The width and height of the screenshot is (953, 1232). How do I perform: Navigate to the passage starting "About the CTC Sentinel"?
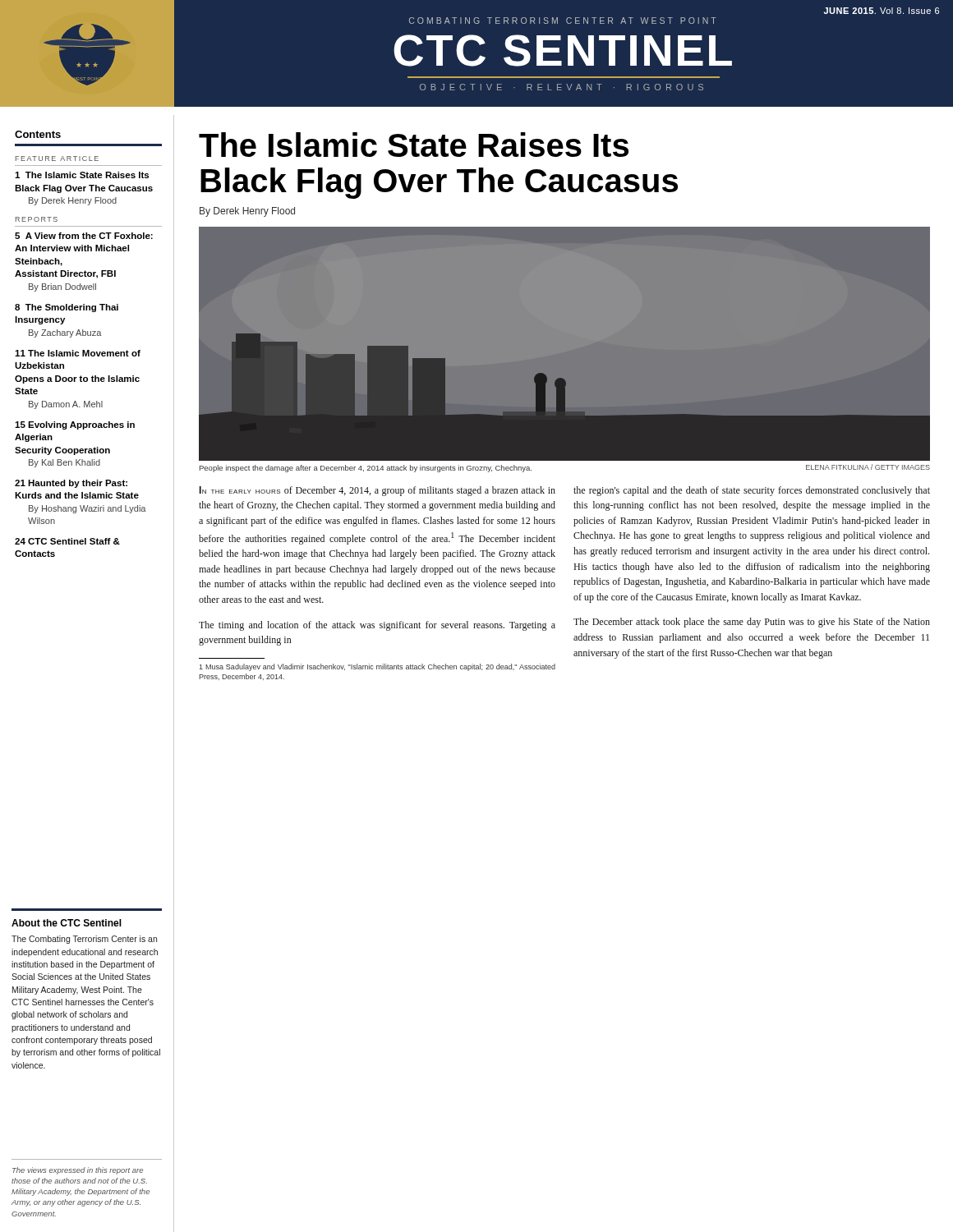coord(67,924)
